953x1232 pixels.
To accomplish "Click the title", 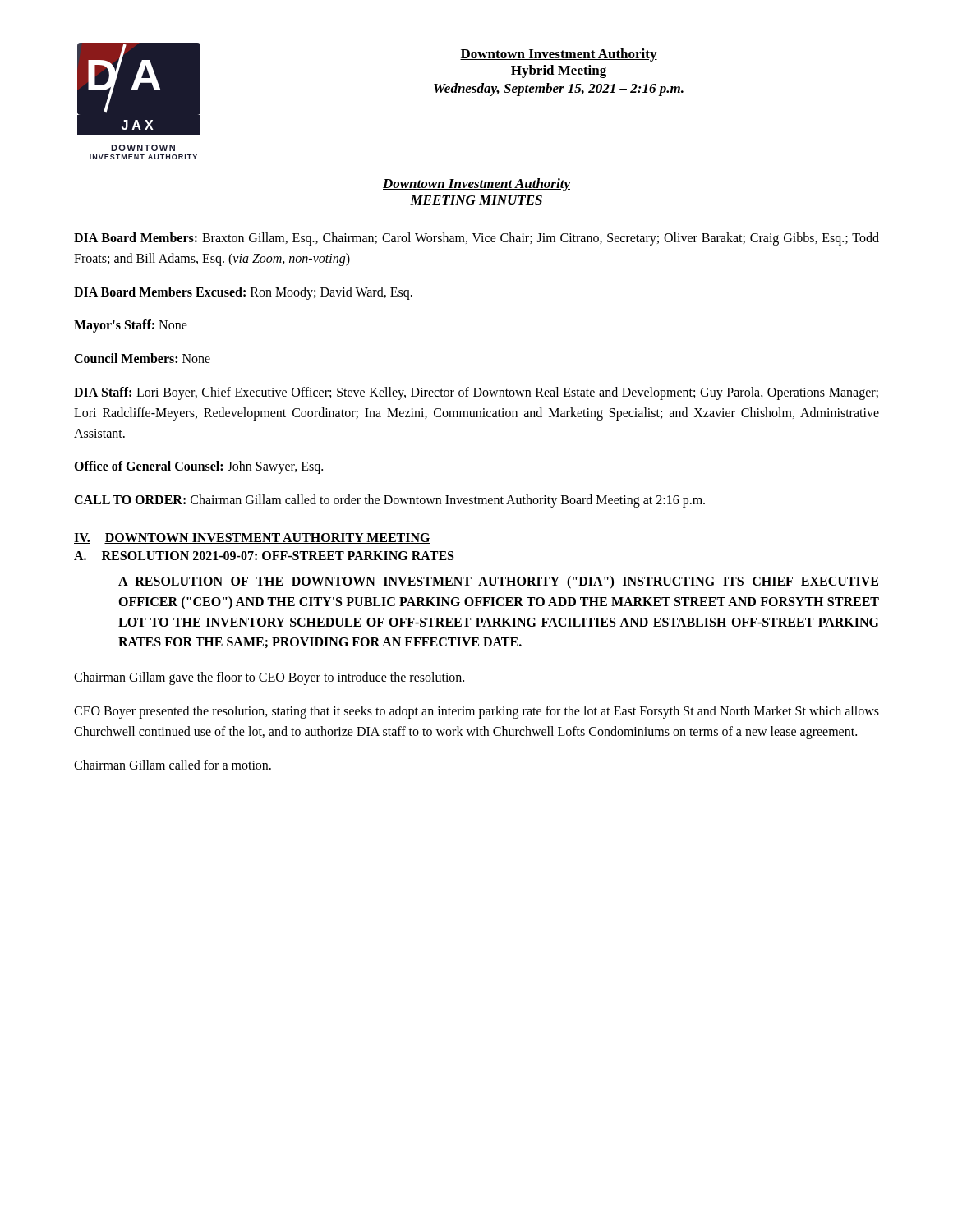I will coord(476,192).
